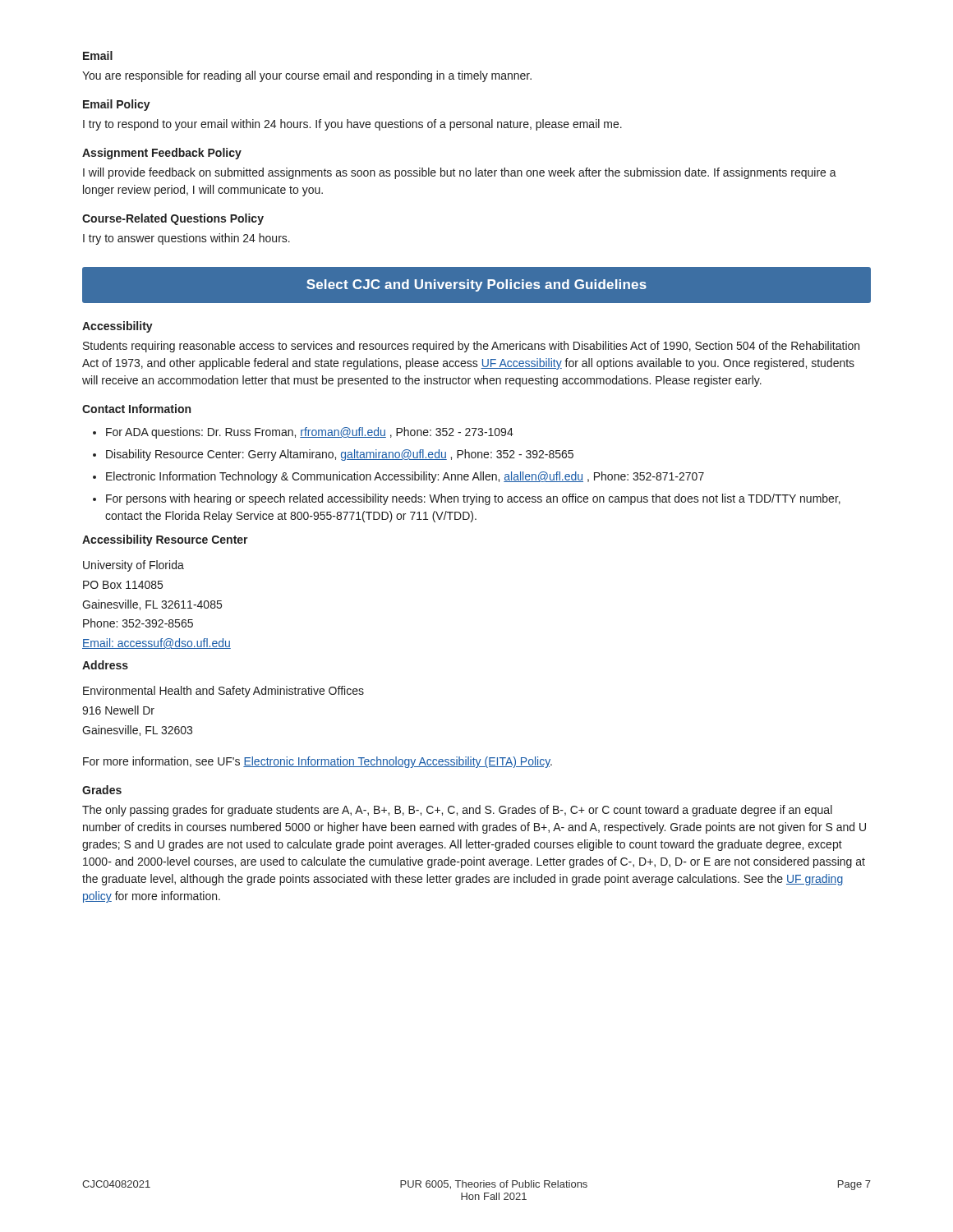Locate the section header that reads "Assignment Feedback Policy"
The width and height of the screenshot is (953, 1232).
162,154
